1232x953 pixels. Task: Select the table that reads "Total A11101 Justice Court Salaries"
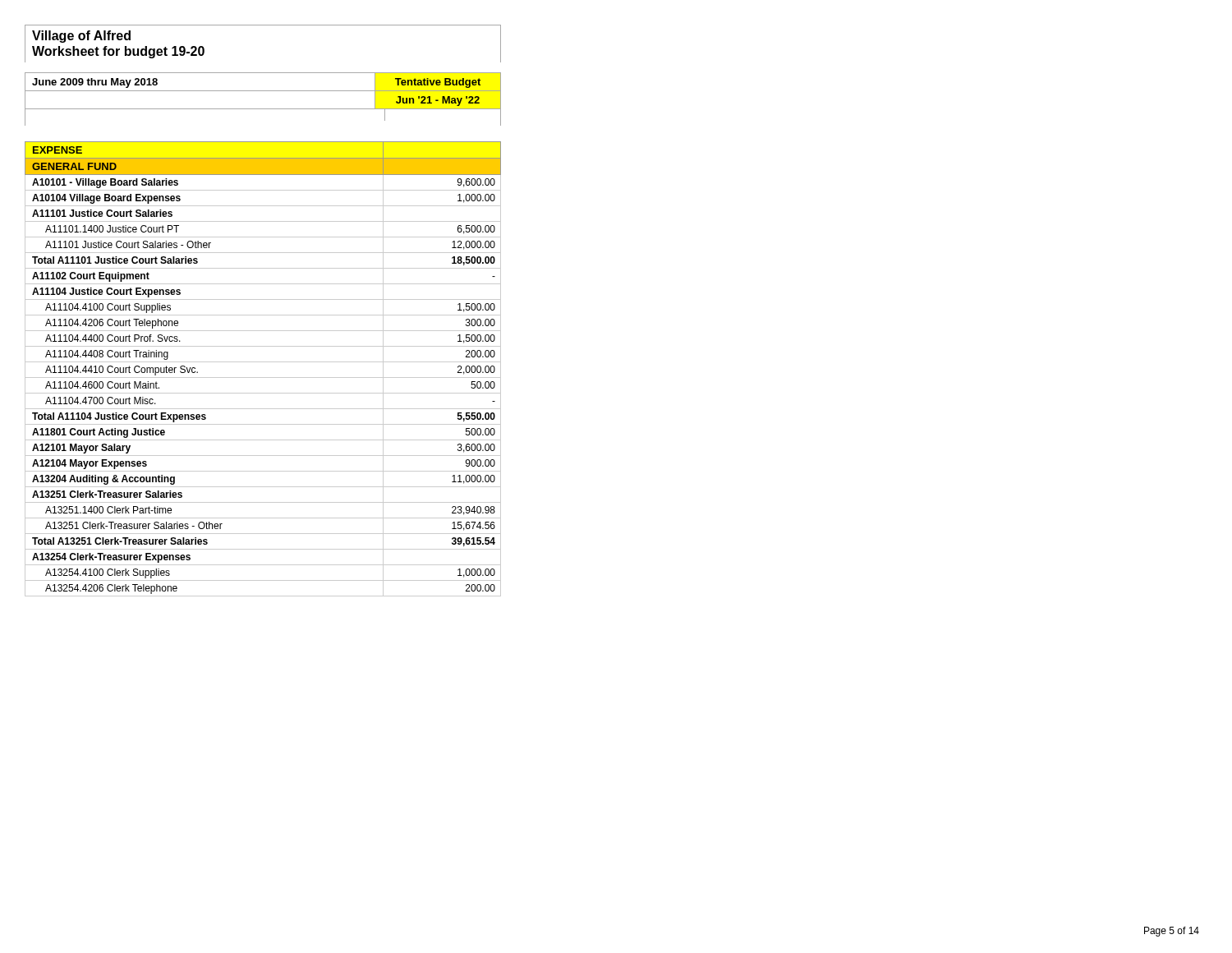pyautogui.click(x=263, y=369)
